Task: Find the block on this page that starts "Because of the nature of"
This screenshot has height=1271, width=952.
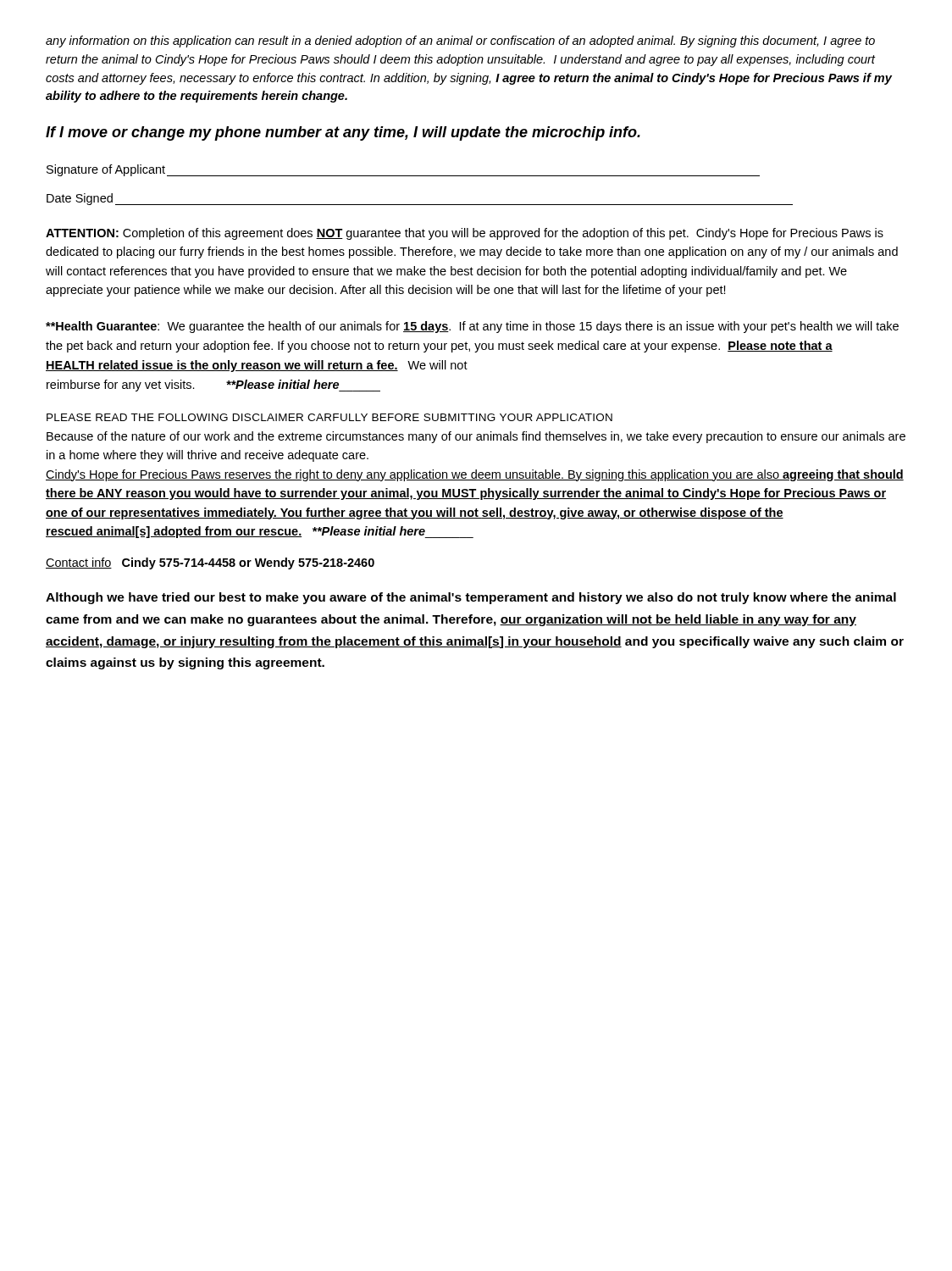Action: [476, 484]
